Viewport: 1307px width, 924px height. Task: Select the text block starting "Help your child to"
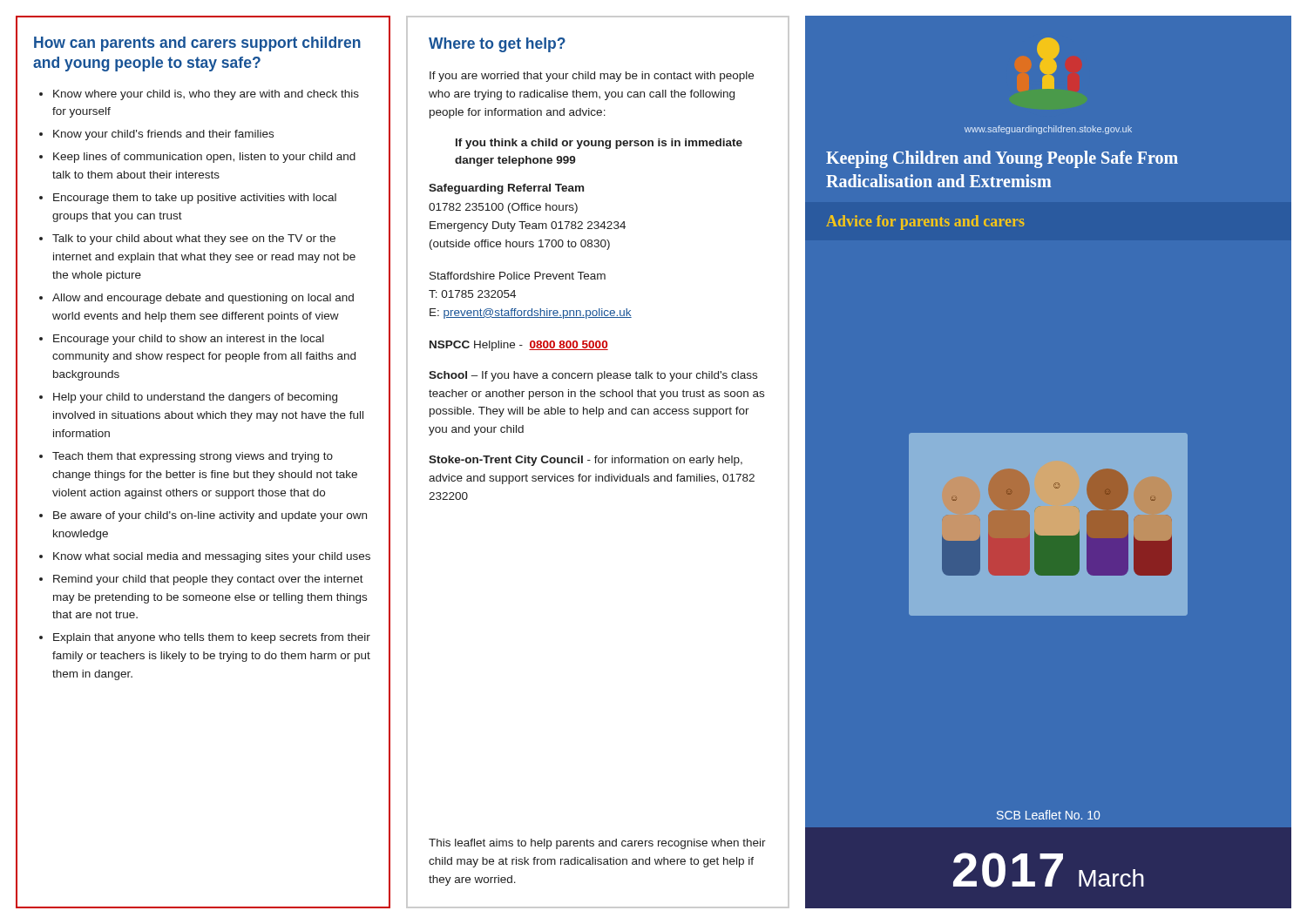click(208, 415)
